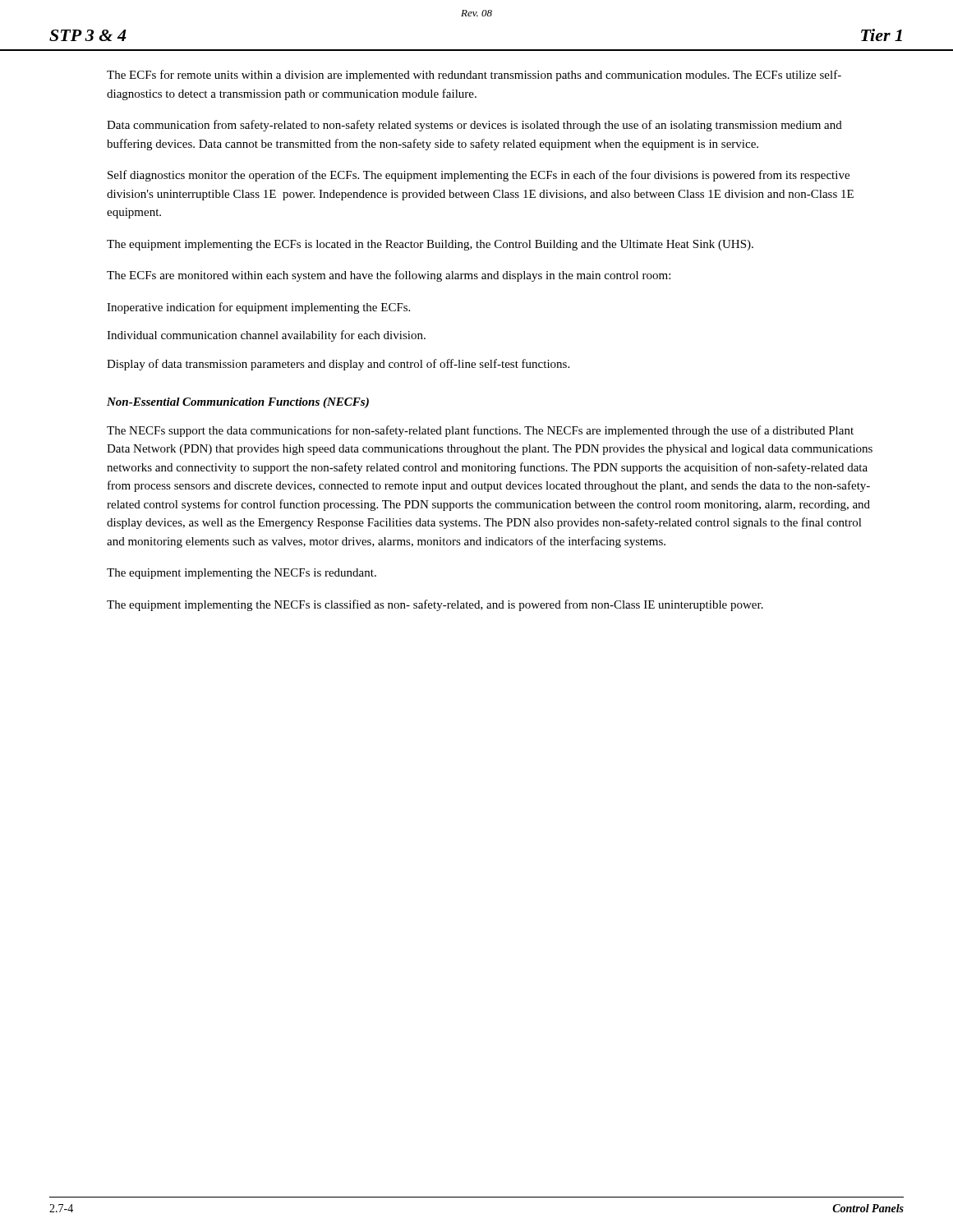Click on the region starting "Inoperative indication for equipment"

point(259,307)
